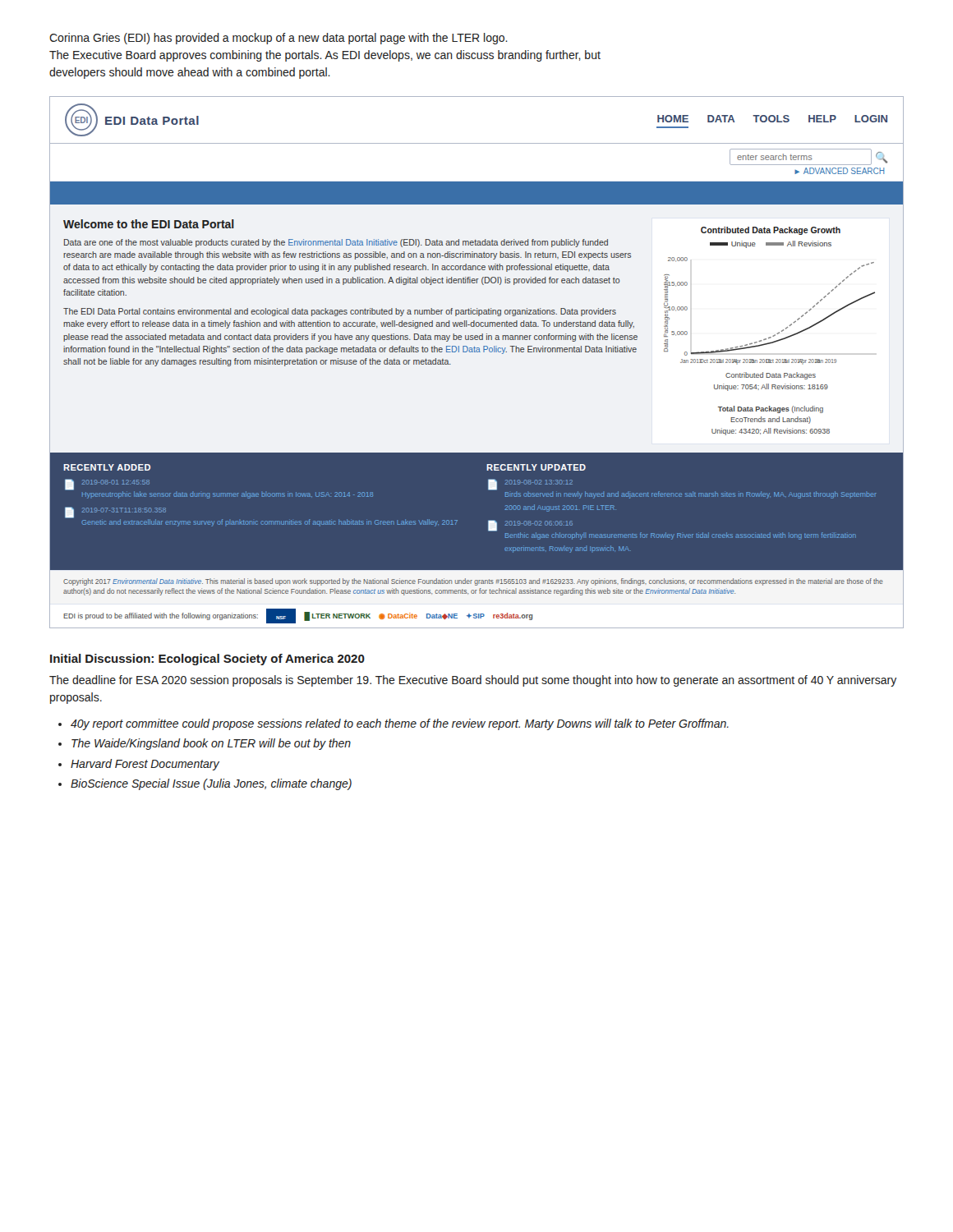
Task: Find the list item with the text "BioScience Special Issue (Julia"
Action: click(211, 783)
